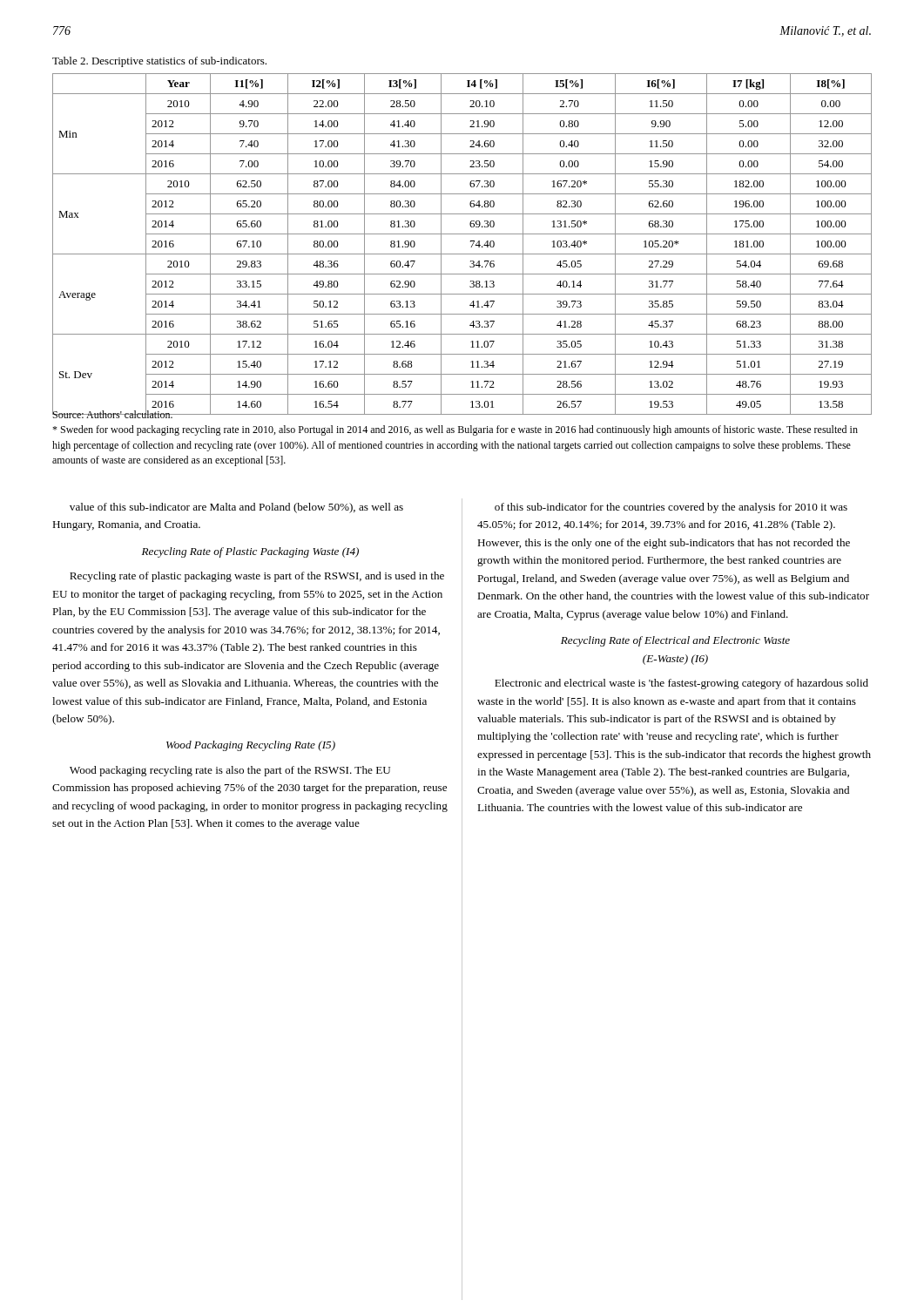The width and height of the screenshot is (924, 1307).
Task: Click on the block starting "Recycling Rate of Electrical and Electronic Waste(E-Waste)"
Action: click(x=675, y=649)
